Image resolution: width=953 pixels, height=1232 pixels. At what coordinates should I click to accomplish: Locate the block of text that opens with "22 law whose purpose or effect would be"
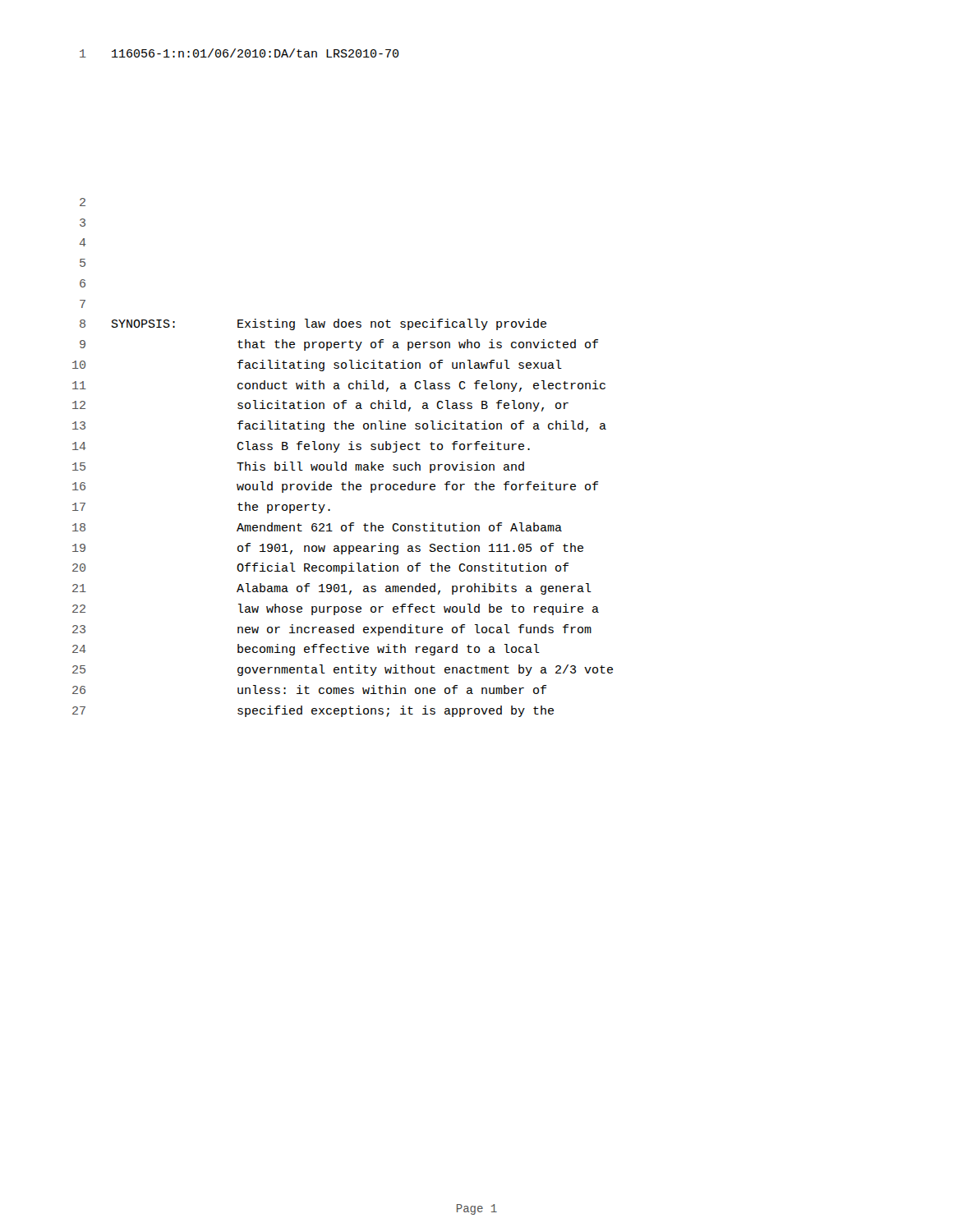tap(476, 610)
